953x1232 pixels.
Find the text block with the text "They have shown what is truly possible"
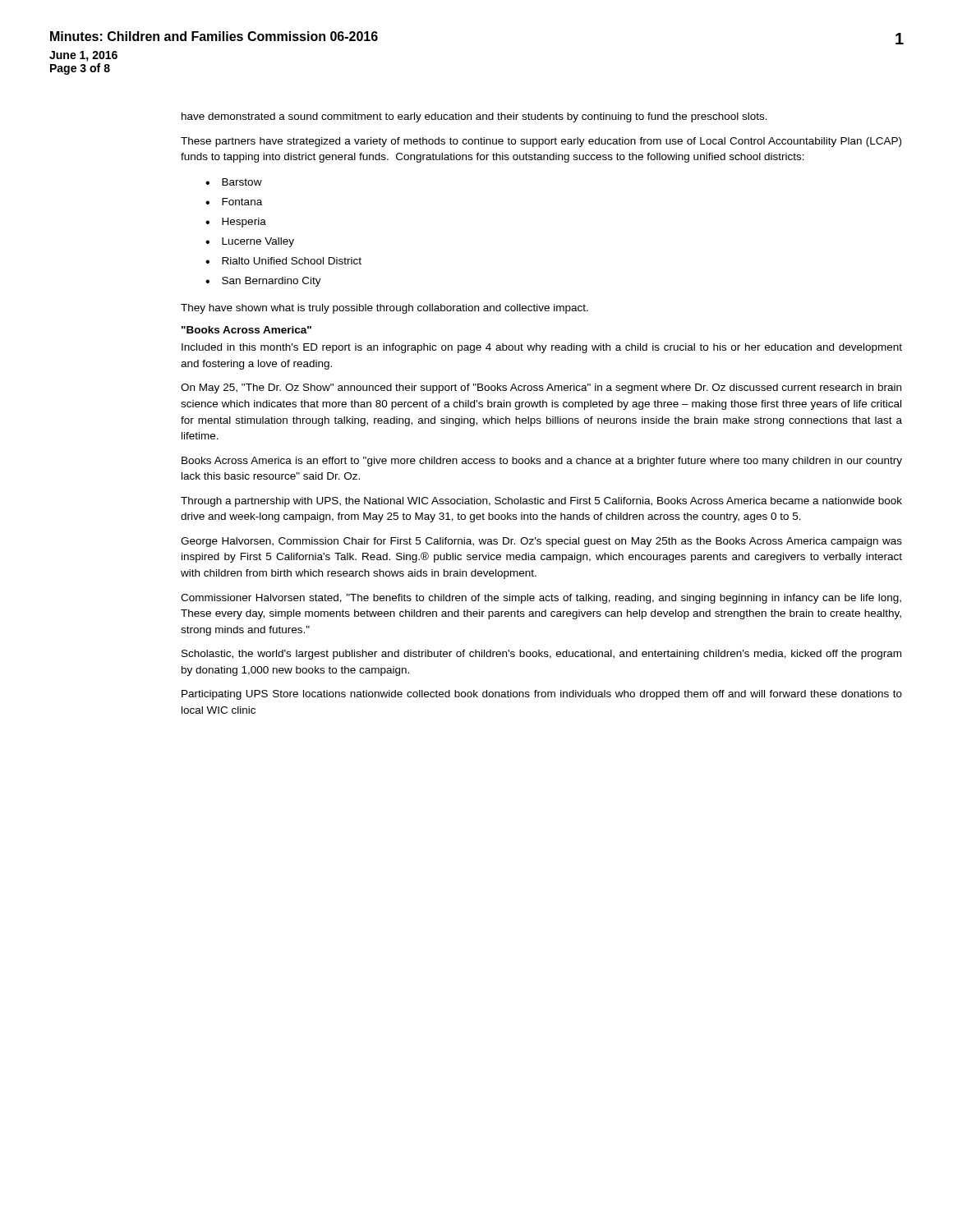385,307
